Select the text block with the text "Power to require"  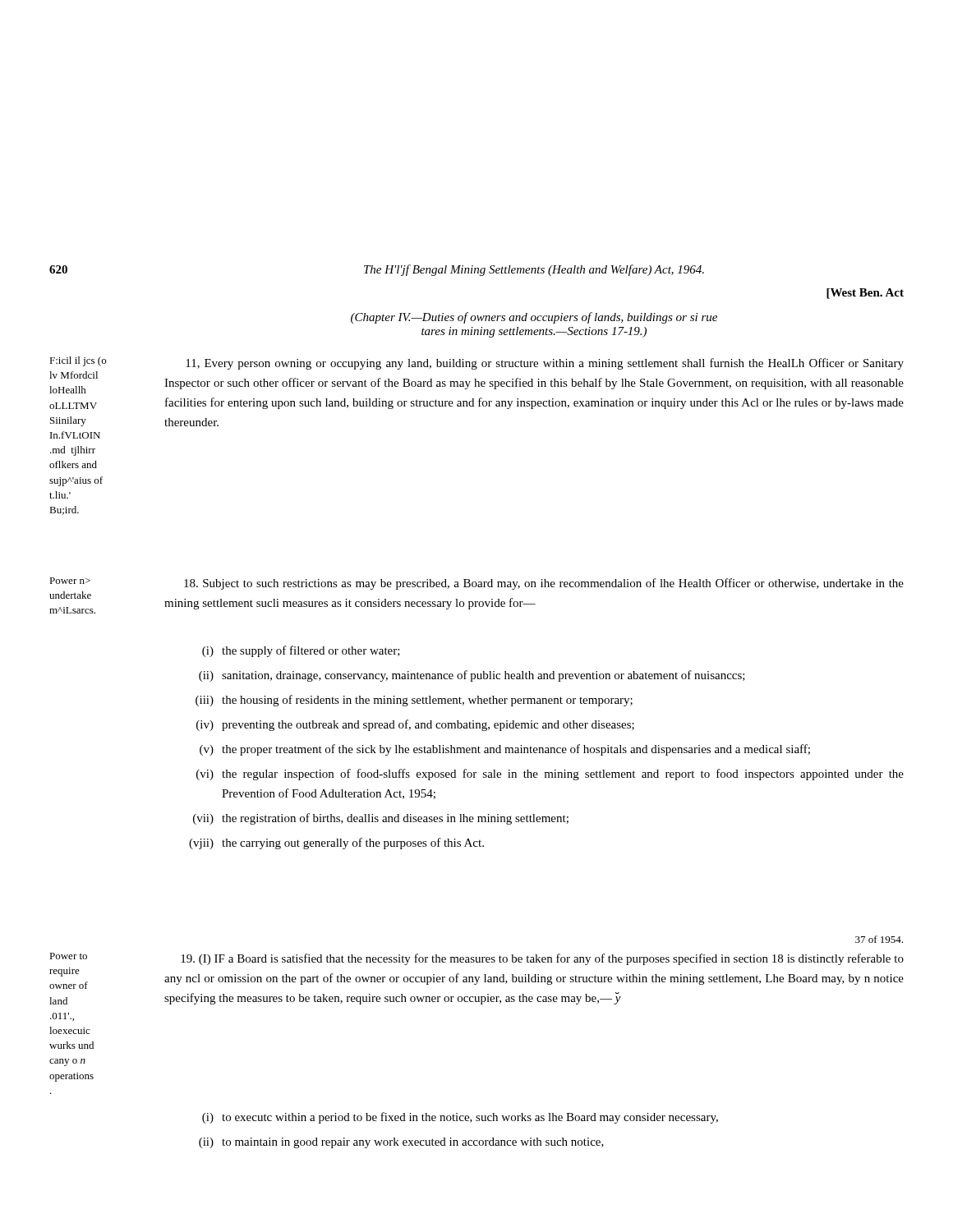(72, 1023)
